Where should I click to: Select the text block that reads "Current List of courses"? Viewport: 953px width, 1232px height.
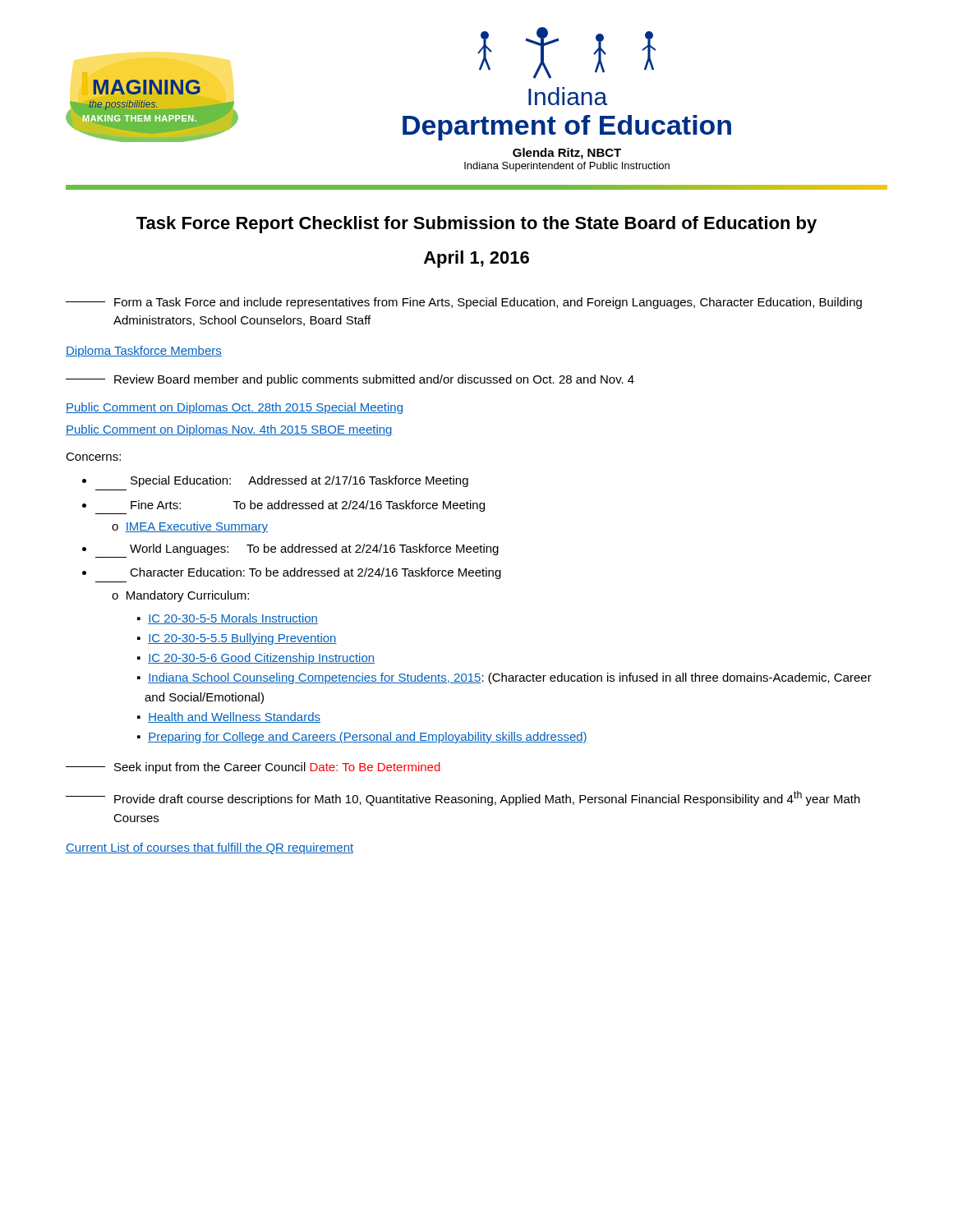210,848
